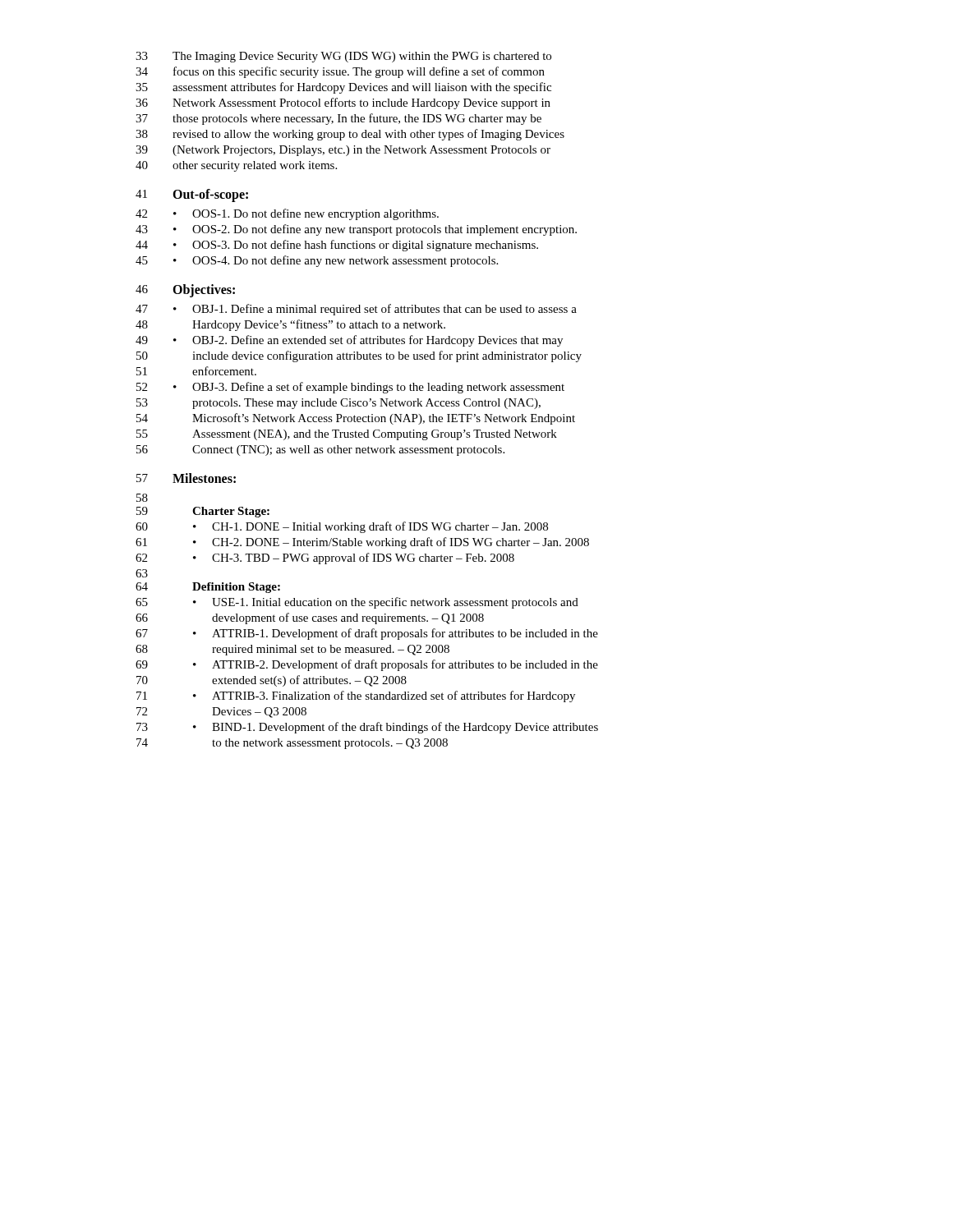Screen dimensions: 1232x953
Task: Point to the text starting "73 • BIND-1. Development of"
Action: coord(476,735)
